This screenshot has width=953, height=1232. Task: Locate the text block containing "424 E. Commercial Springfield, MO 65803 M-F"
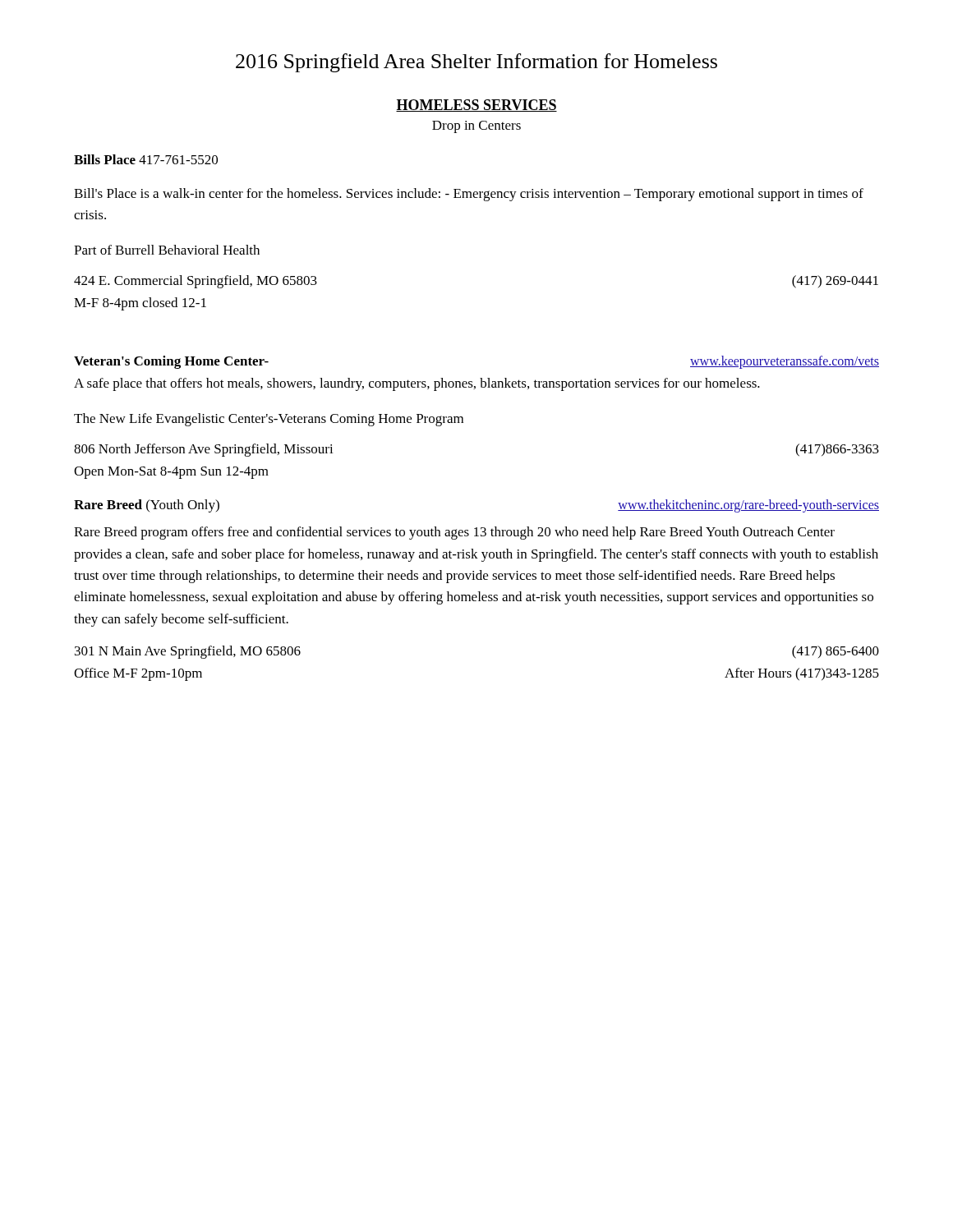193,282
